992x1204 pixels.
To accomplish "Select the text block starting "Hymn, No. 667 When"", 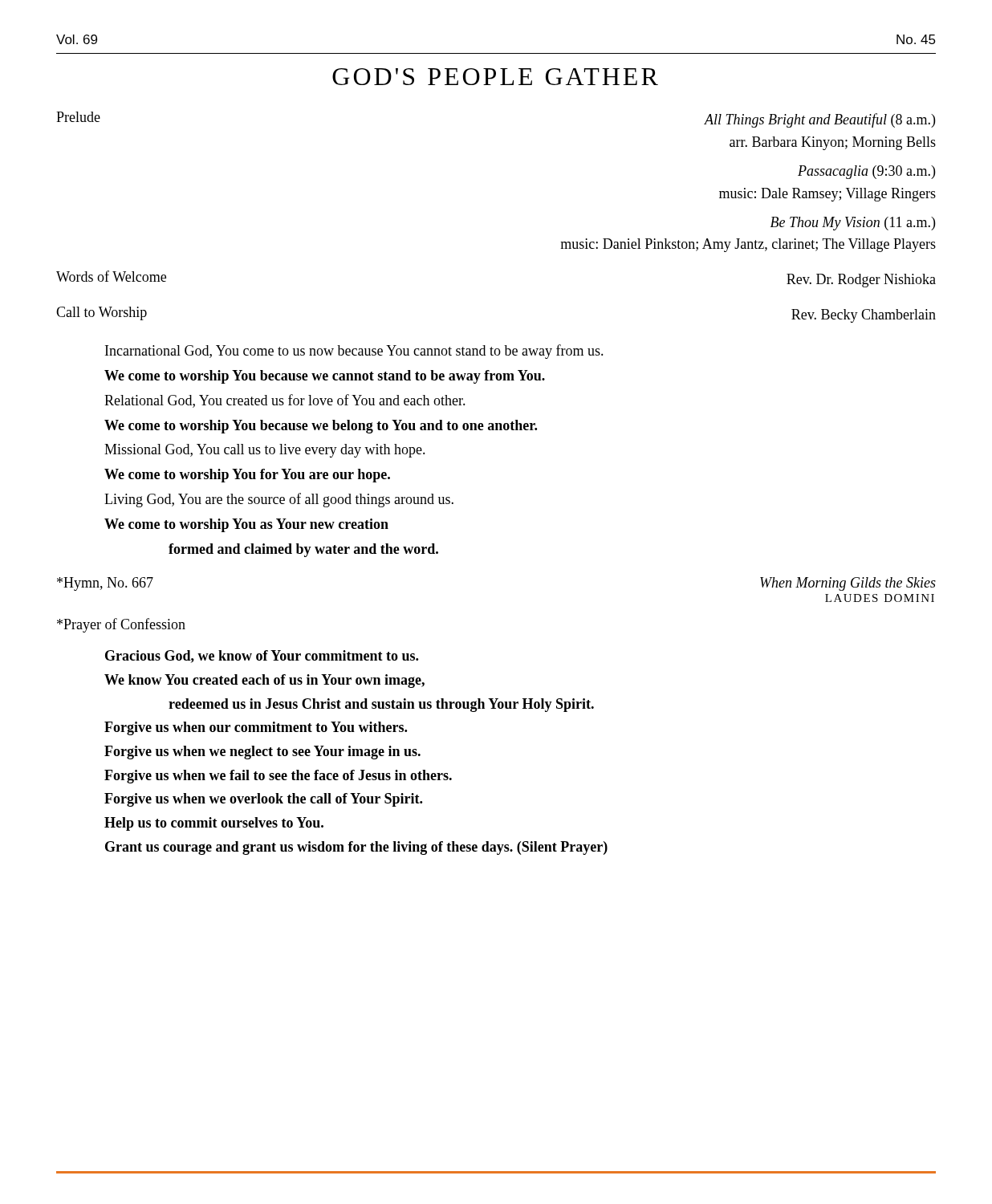I will click(115, 584).
